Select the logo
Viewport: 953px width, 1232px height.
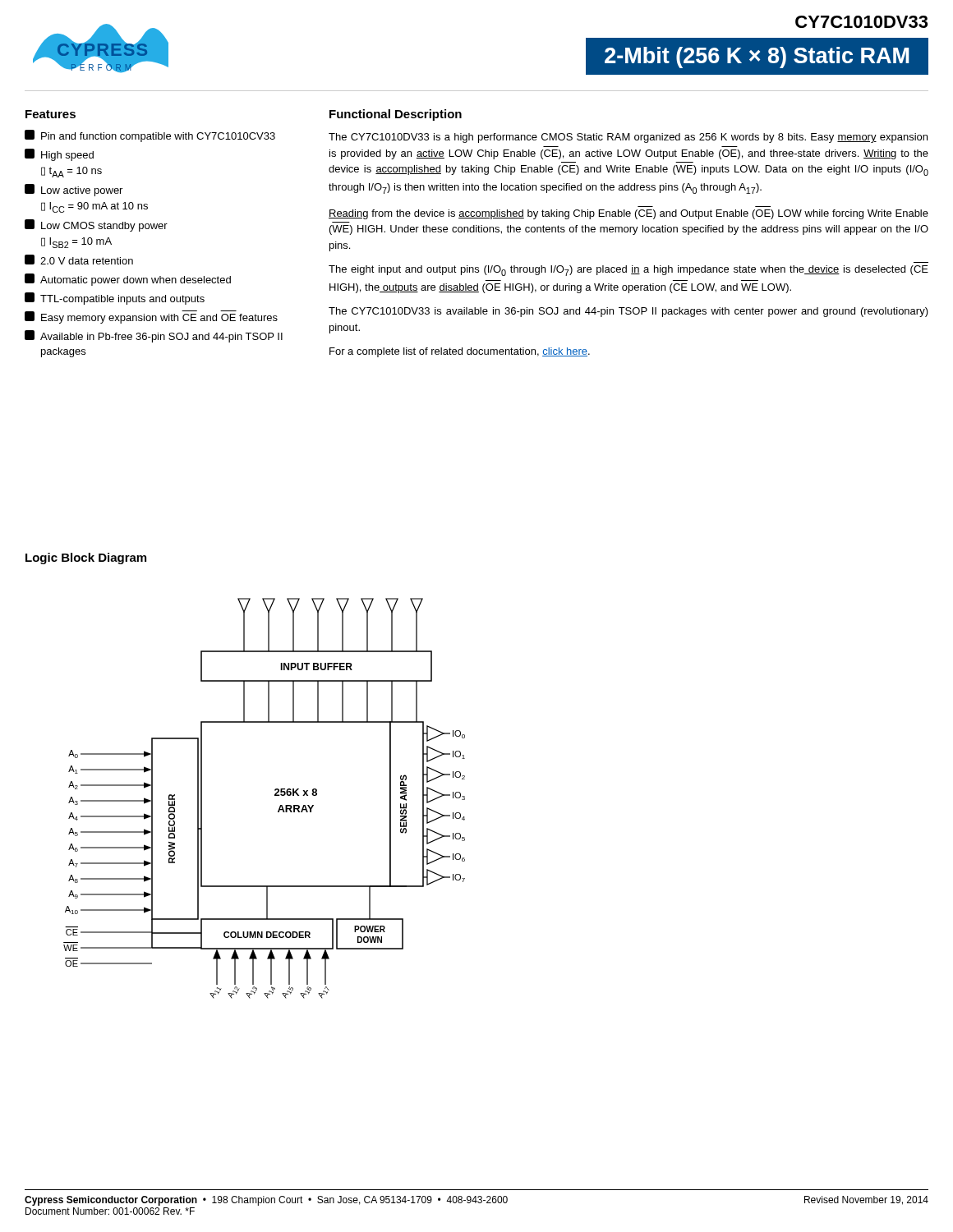tap(103, 47)
